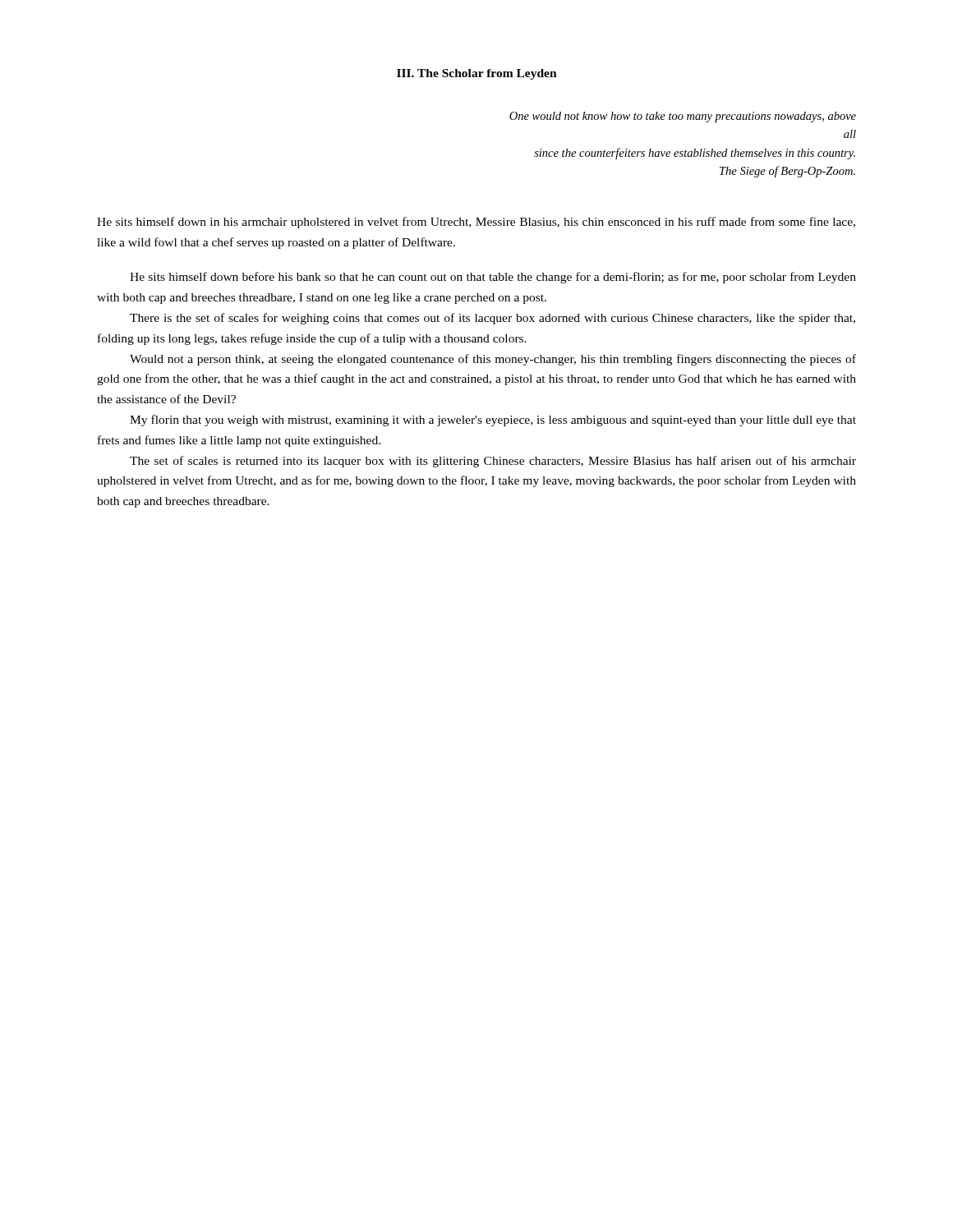Select the region starting "The set of scales is returned into"
This screenshot has height=1232, width=953.
tap(476, 481)
